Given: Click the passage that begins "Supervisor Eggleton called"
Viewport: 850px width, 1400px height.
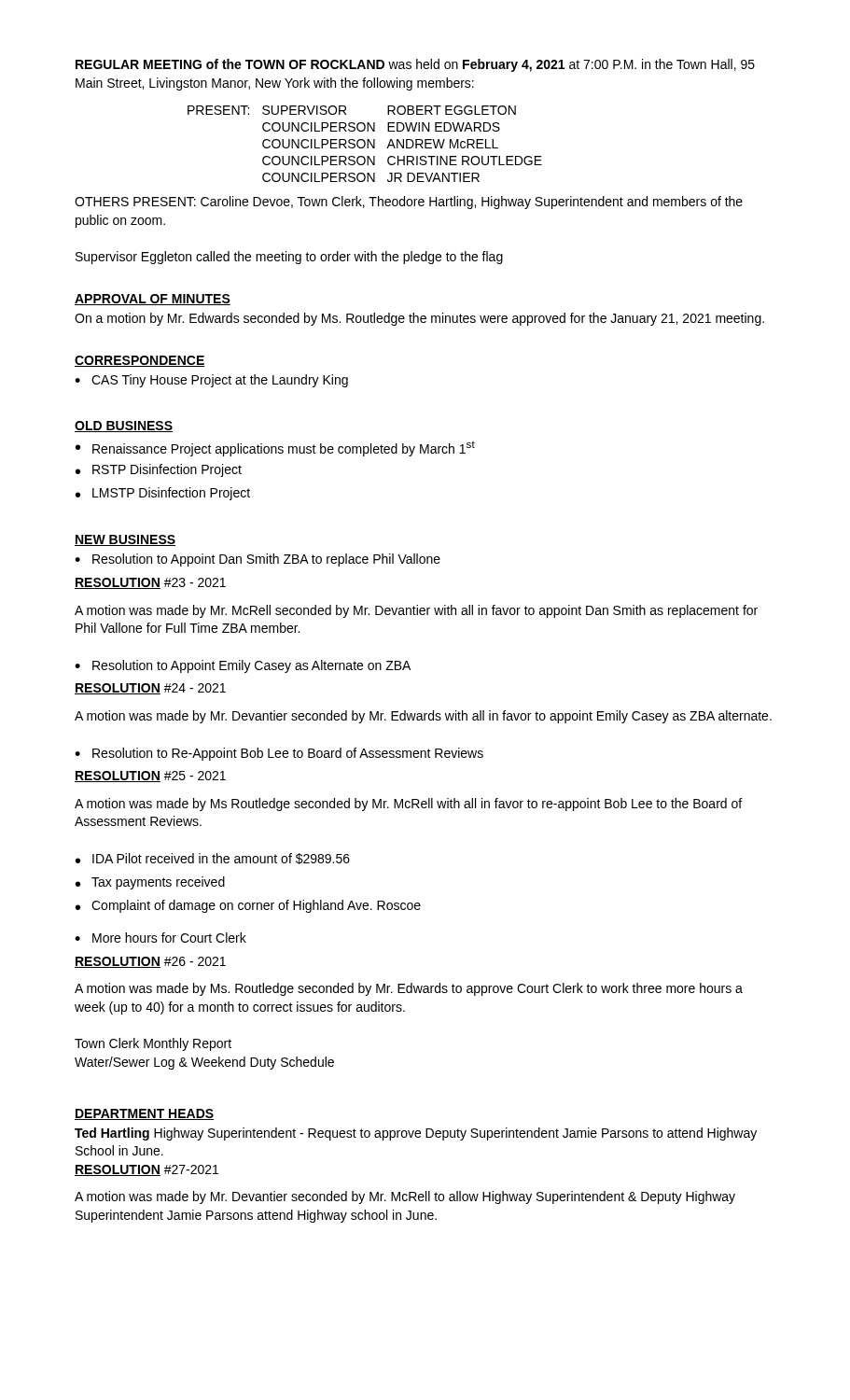Looking at the screenshot, I should 289,257.
